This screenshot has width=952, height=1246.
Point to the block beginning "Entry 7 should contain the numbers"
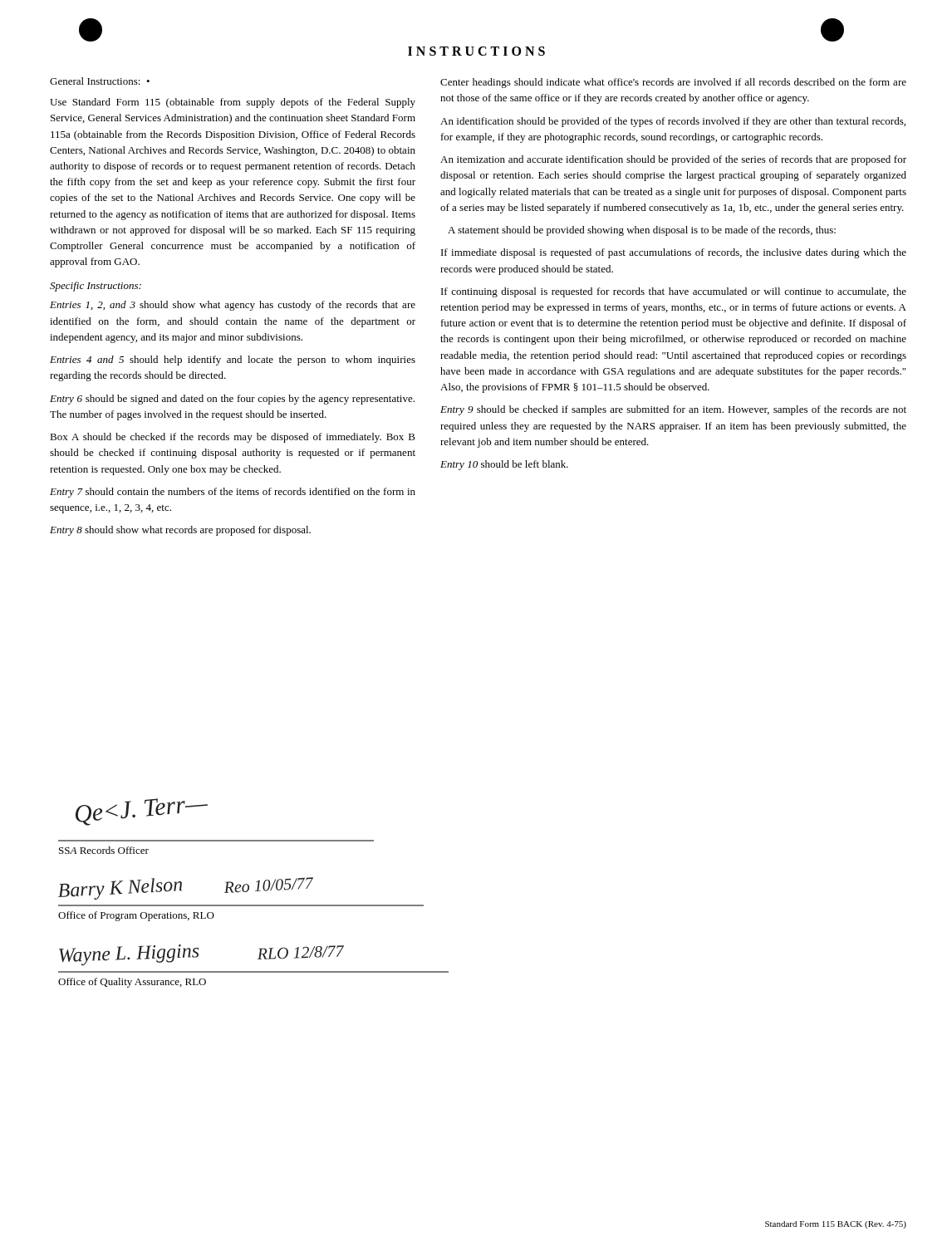[233, 499]
